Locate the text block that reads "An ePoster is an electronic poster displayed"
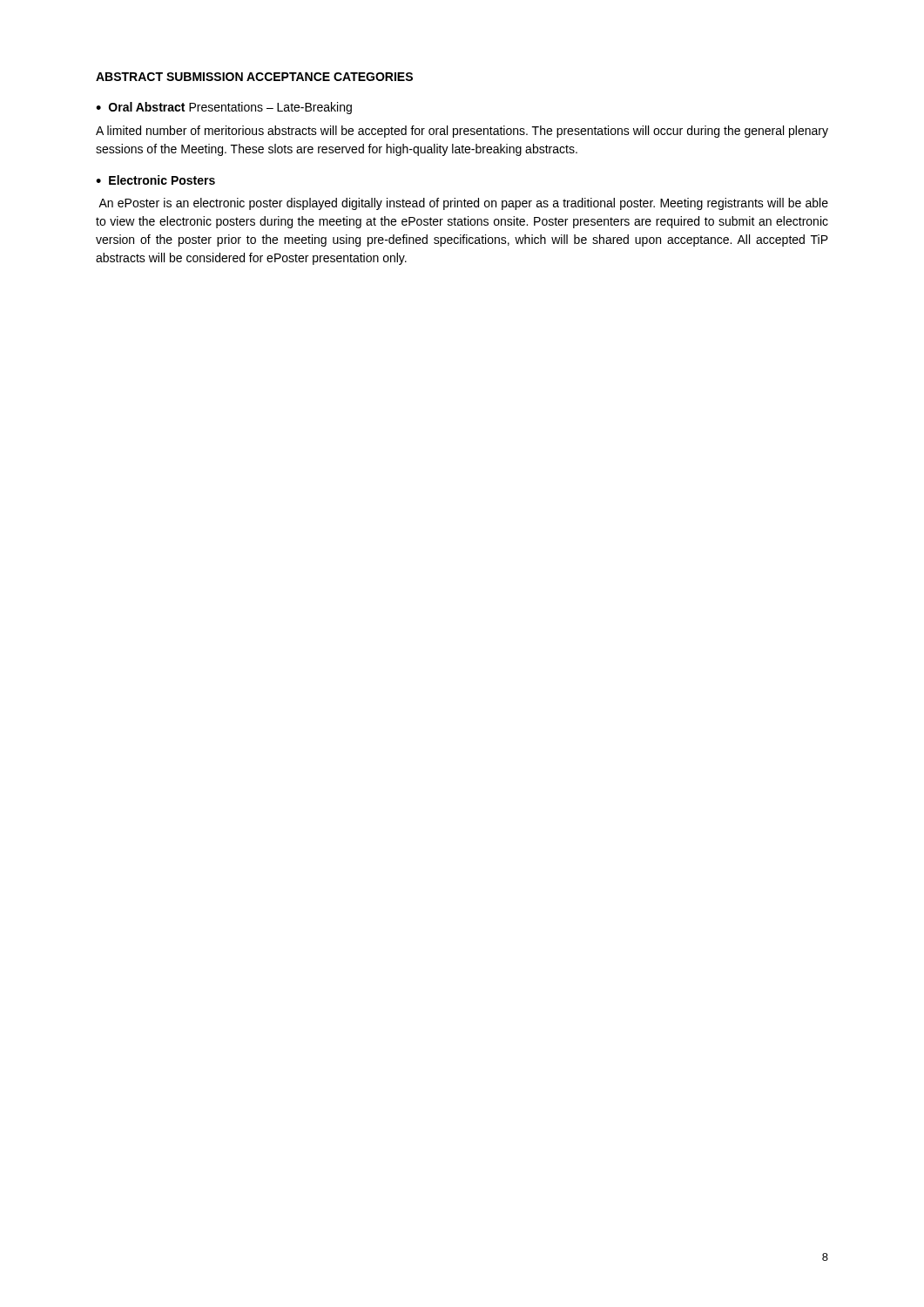The height and width of the screenshot is (1307, 924). tap(462, 231)
